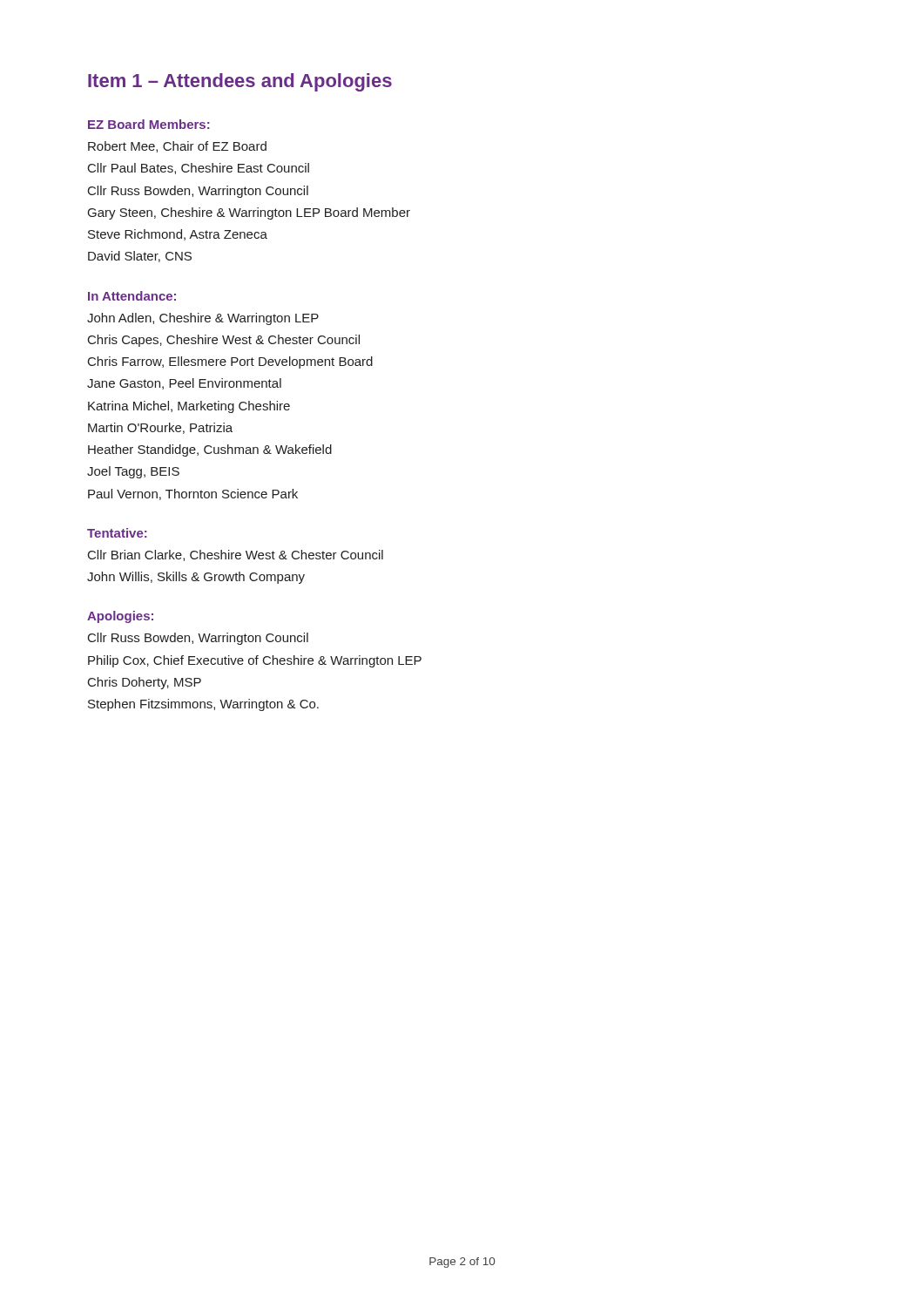924x1307 pixels.
Task: Point to "Martin O'Rourke, Patrizia"
Action: (160, 428)
